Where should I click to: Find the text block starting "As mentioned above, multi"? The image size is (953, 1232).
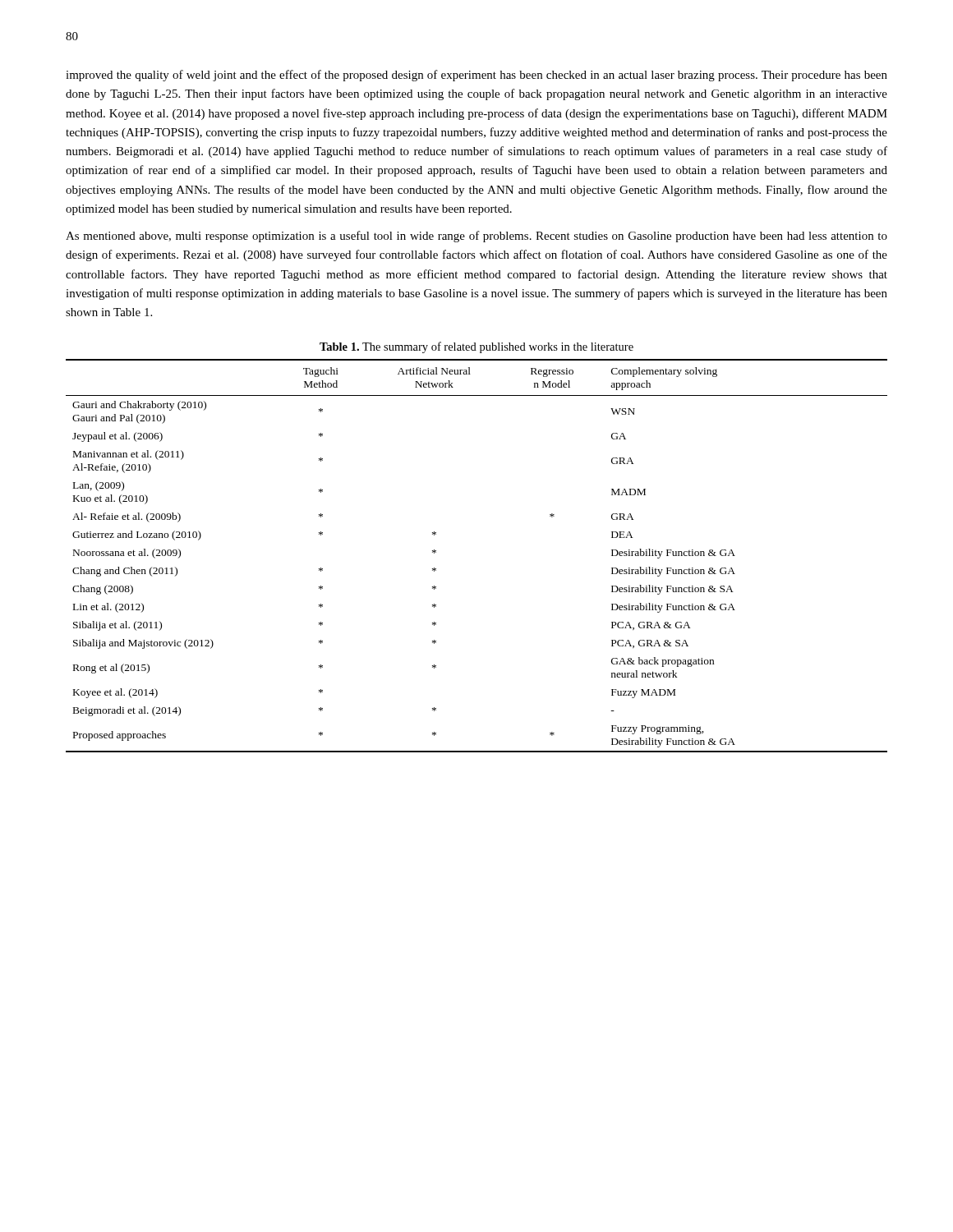pyautogui.click(x=476, y=274)
